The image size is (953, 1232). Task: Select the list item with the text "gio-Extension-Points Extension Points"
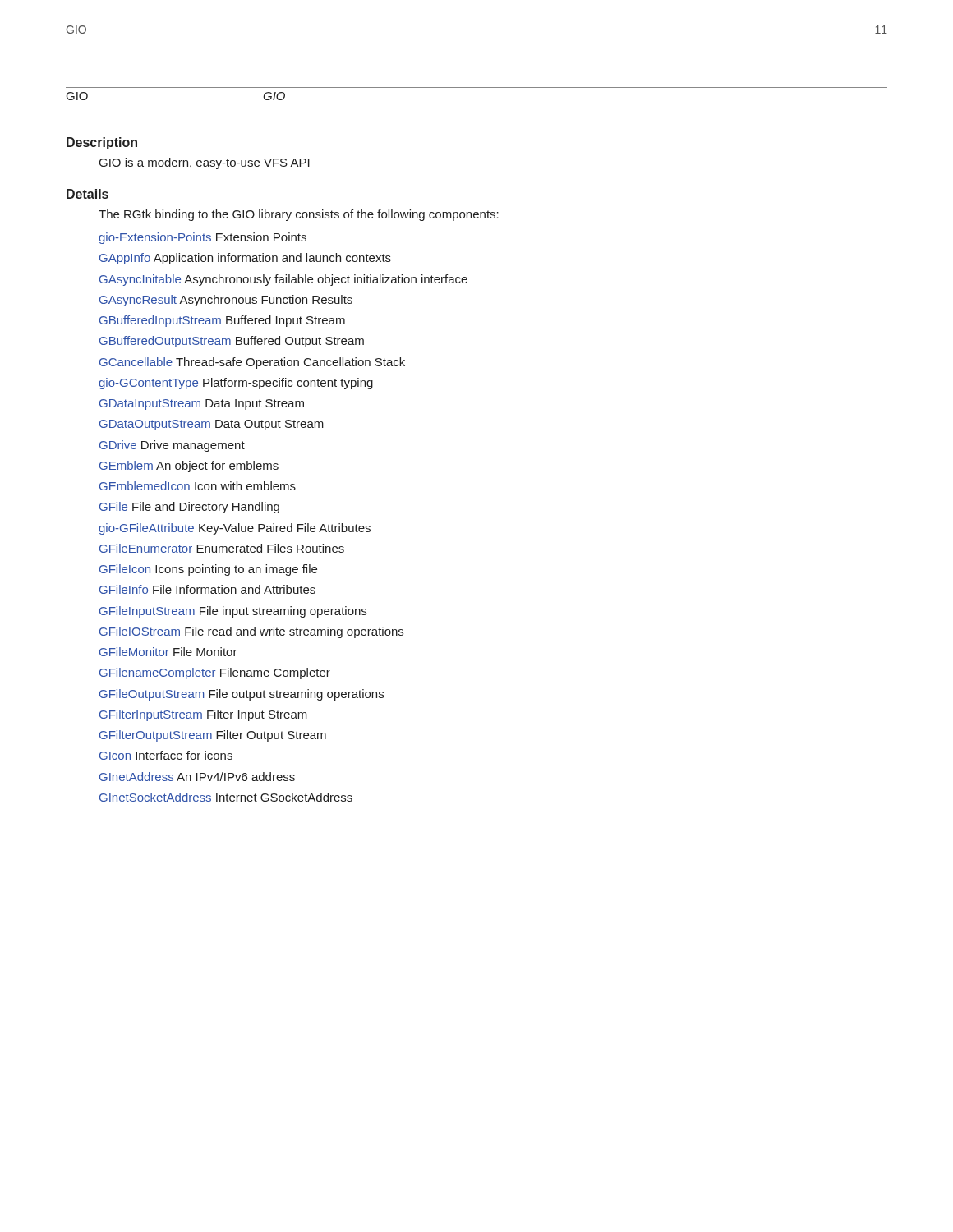pyautogui.click(x=203, y=237)
